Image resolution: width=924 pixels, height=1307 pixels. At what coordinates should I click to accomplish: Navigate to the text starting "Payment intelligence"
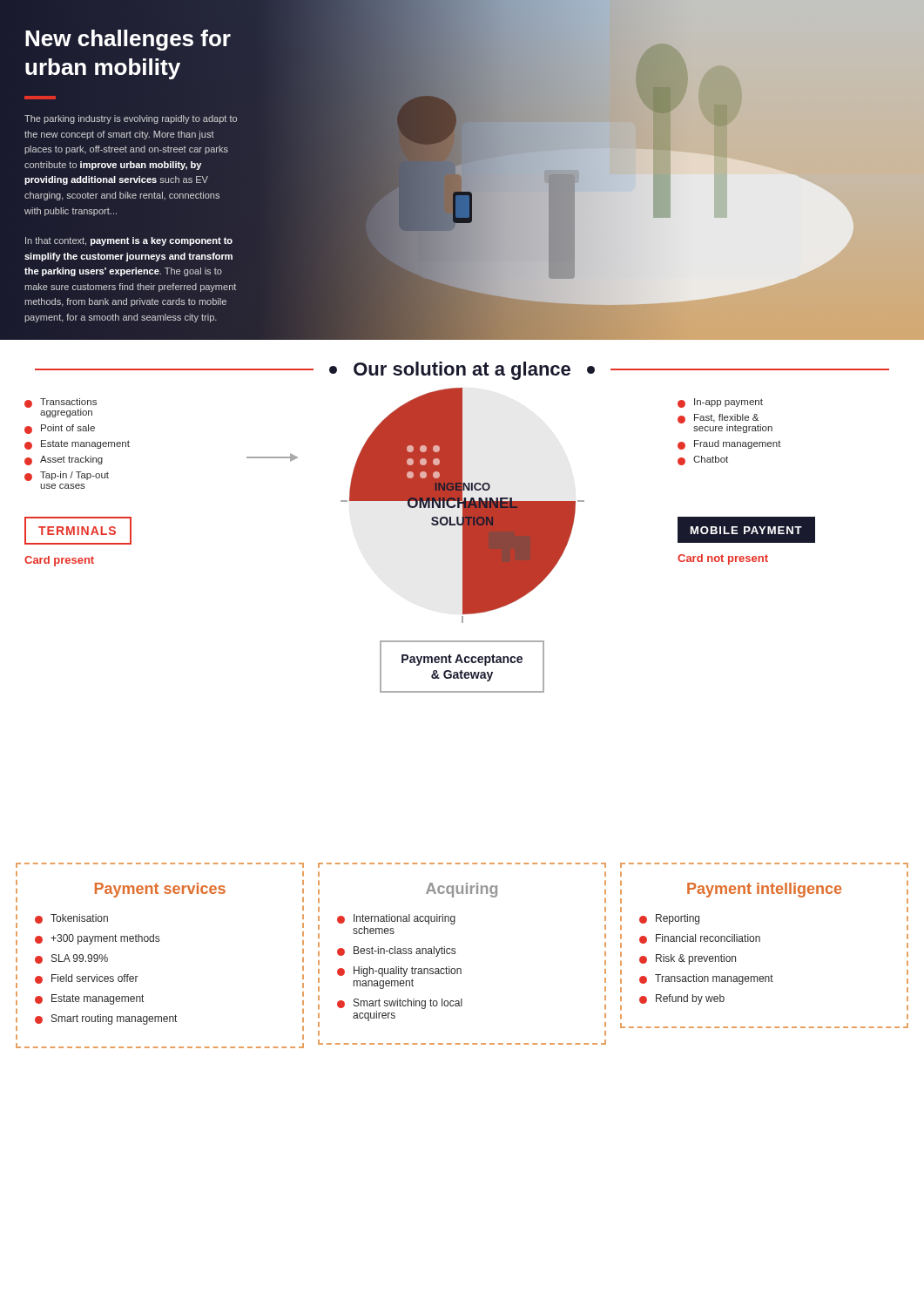coord(764,889)
